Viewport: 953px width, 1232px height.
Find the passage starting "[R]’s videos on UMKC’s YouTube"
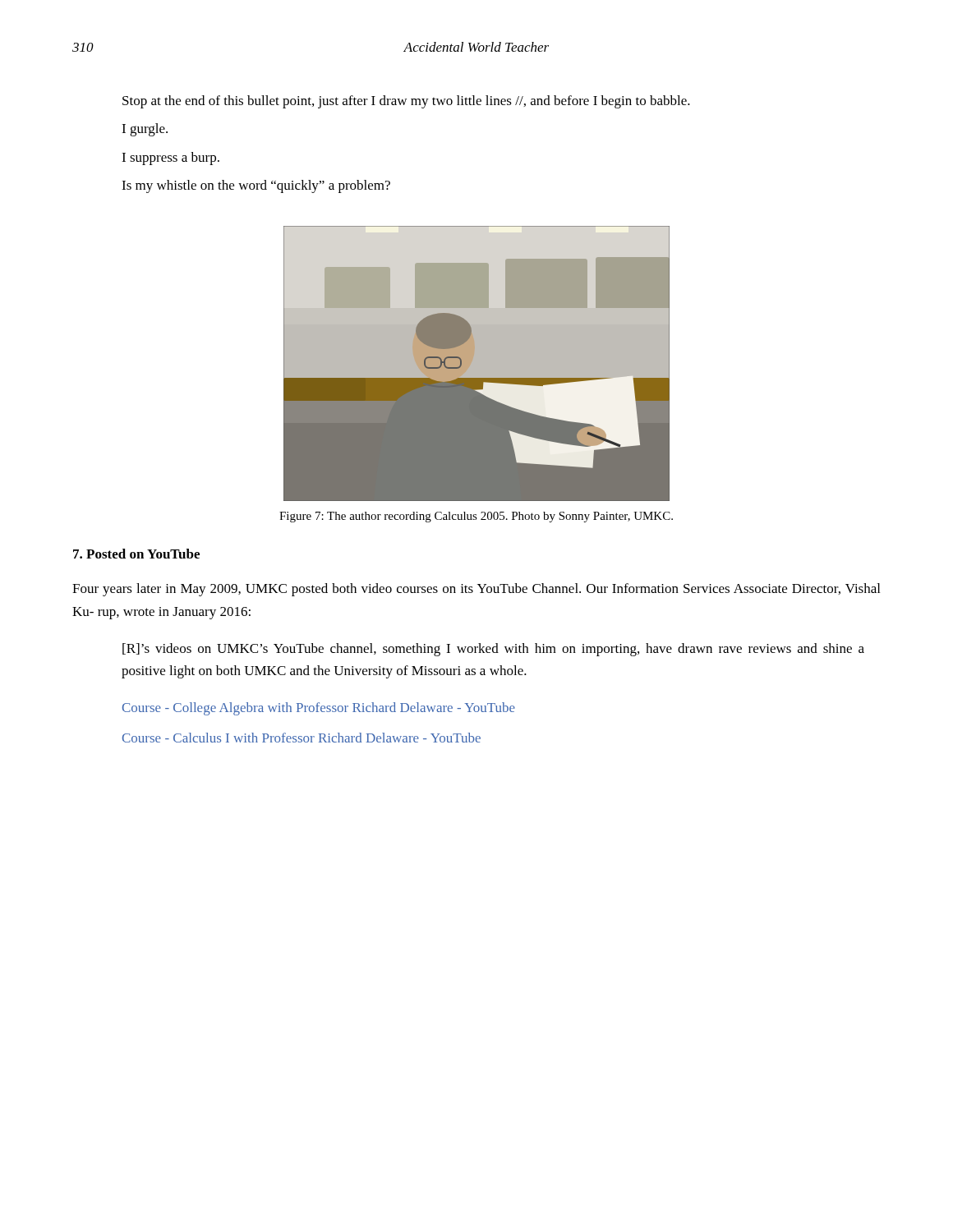pos(493,659)
